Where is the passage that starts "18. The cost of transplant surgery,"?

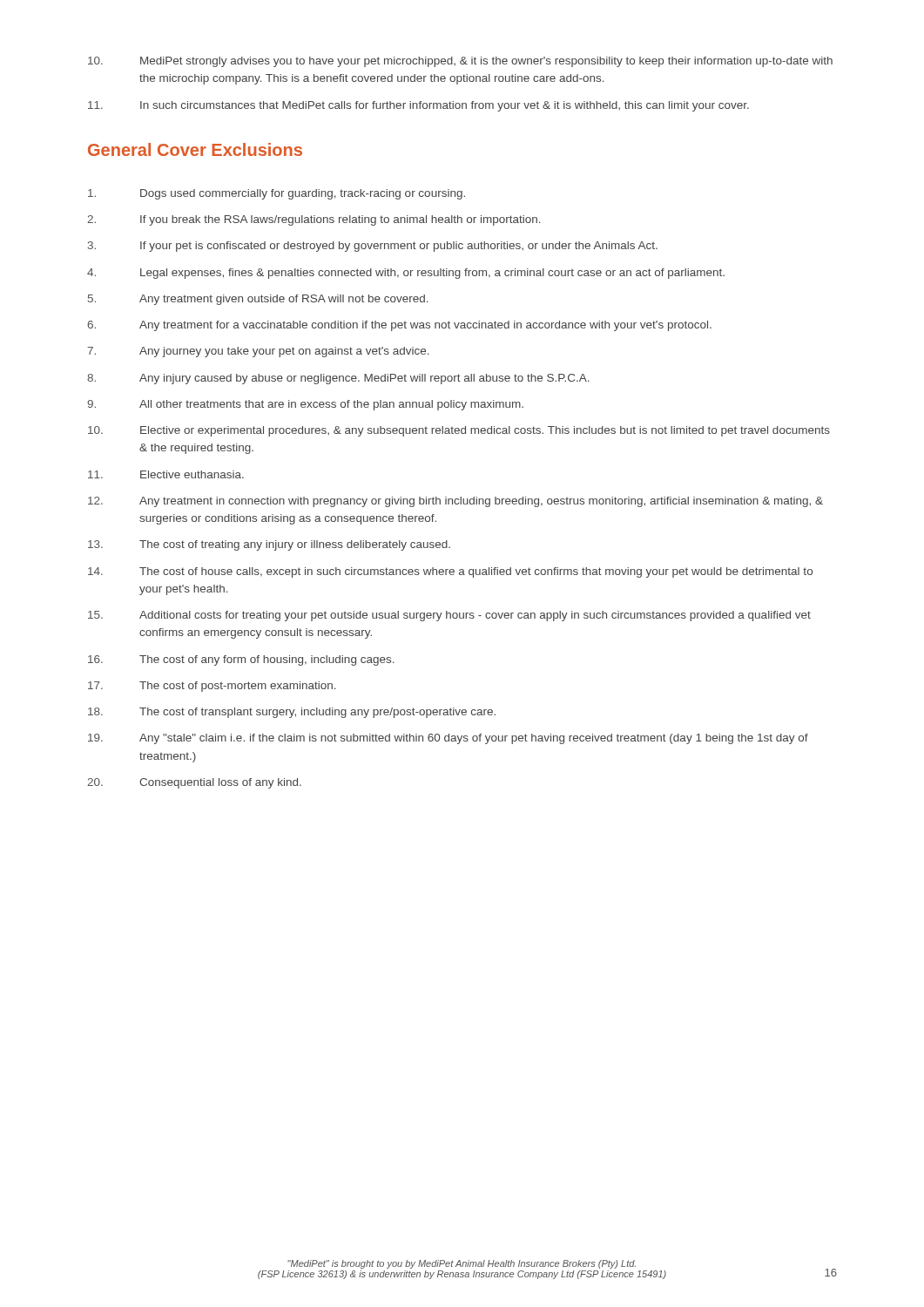coord(462,712)
